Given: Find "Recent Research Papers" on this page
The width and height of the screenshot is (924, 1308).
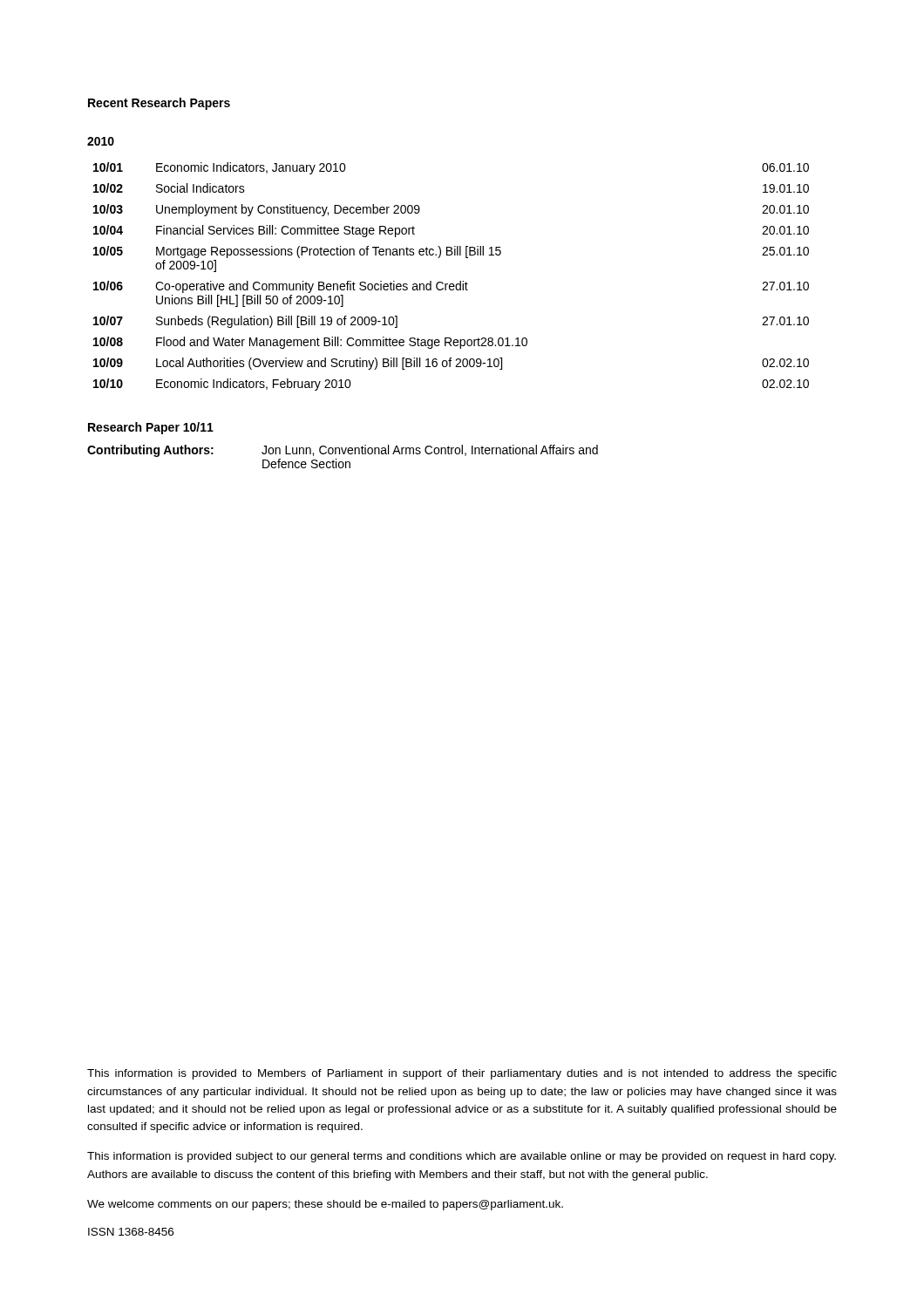Looking at the screenshot, I should (159, 103).
